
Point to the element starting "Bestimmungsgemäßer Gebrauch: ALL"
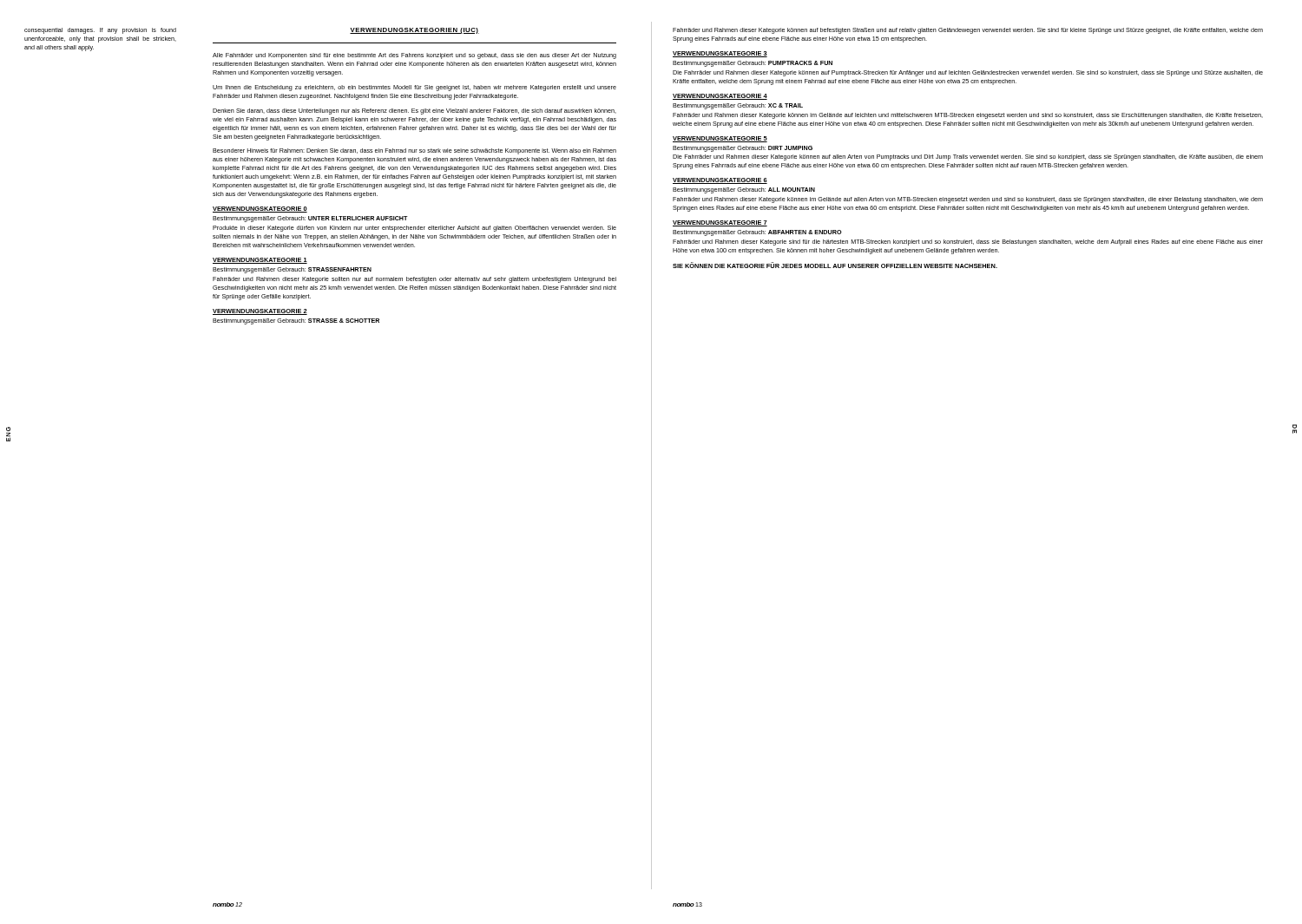[968, 190]
